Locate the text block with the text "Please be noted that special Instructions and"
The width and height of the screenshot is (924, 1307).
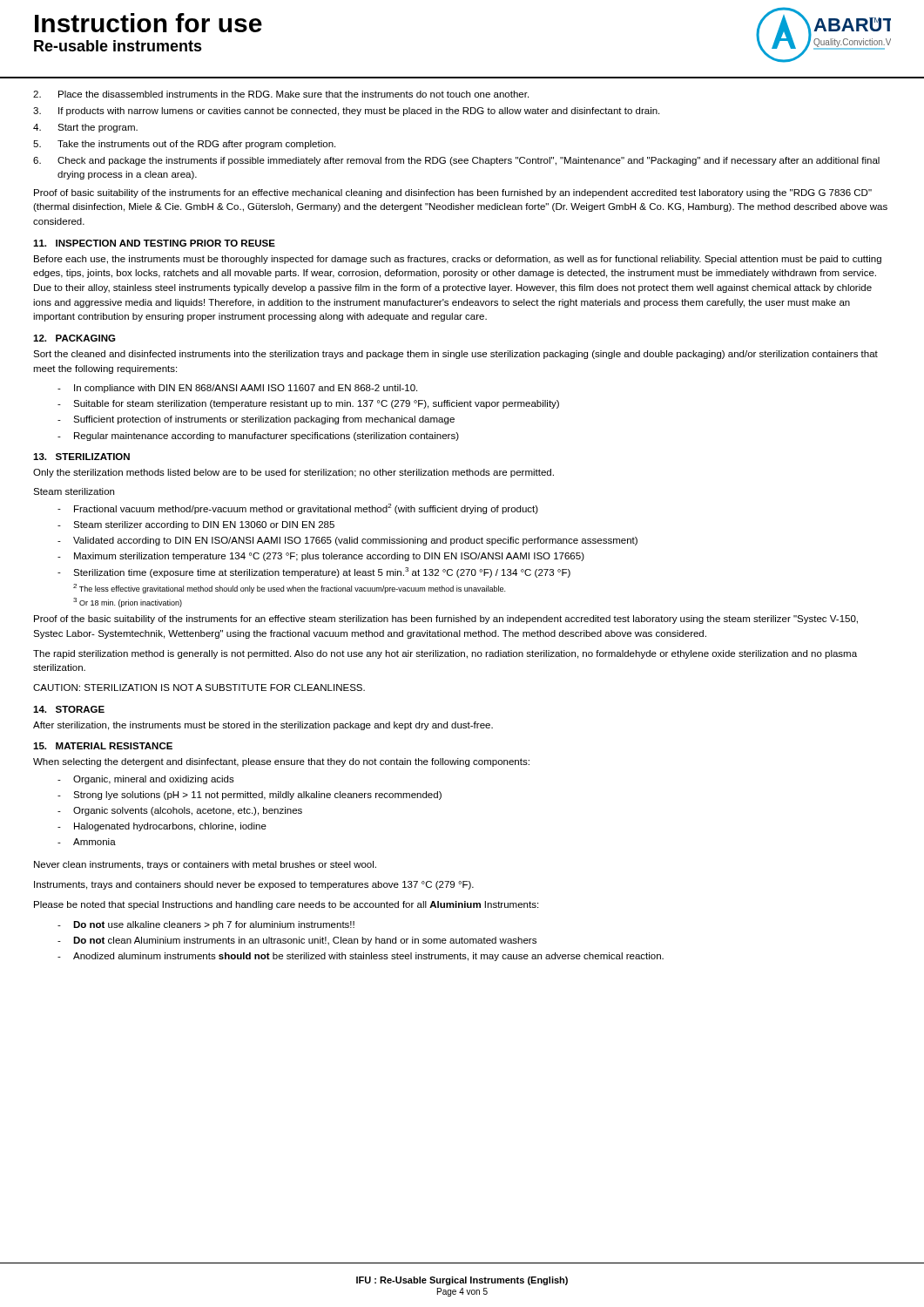coord(286,904)
